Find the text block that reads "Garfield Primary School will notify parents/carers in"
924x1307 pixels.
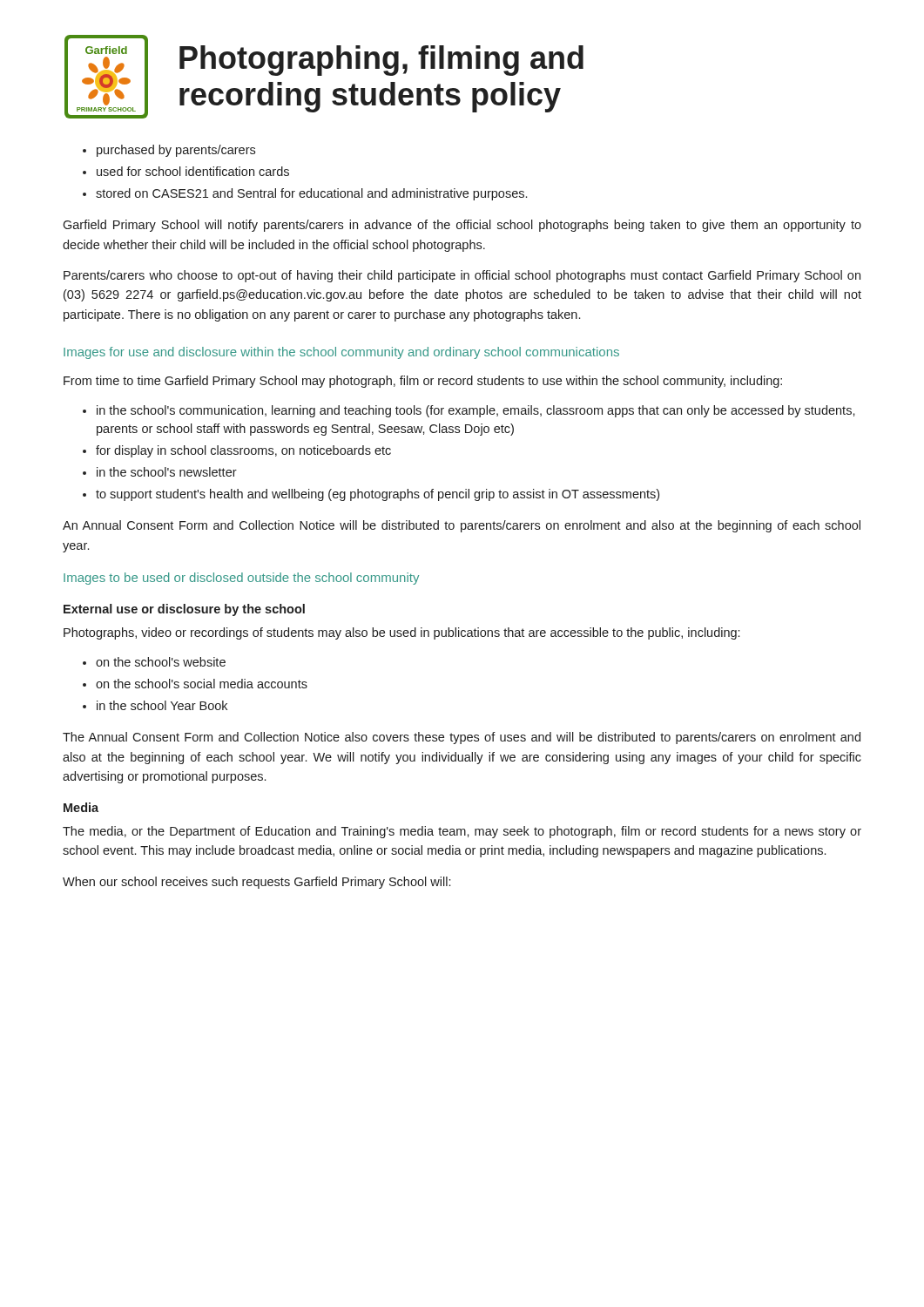click(x=462, y=235)
